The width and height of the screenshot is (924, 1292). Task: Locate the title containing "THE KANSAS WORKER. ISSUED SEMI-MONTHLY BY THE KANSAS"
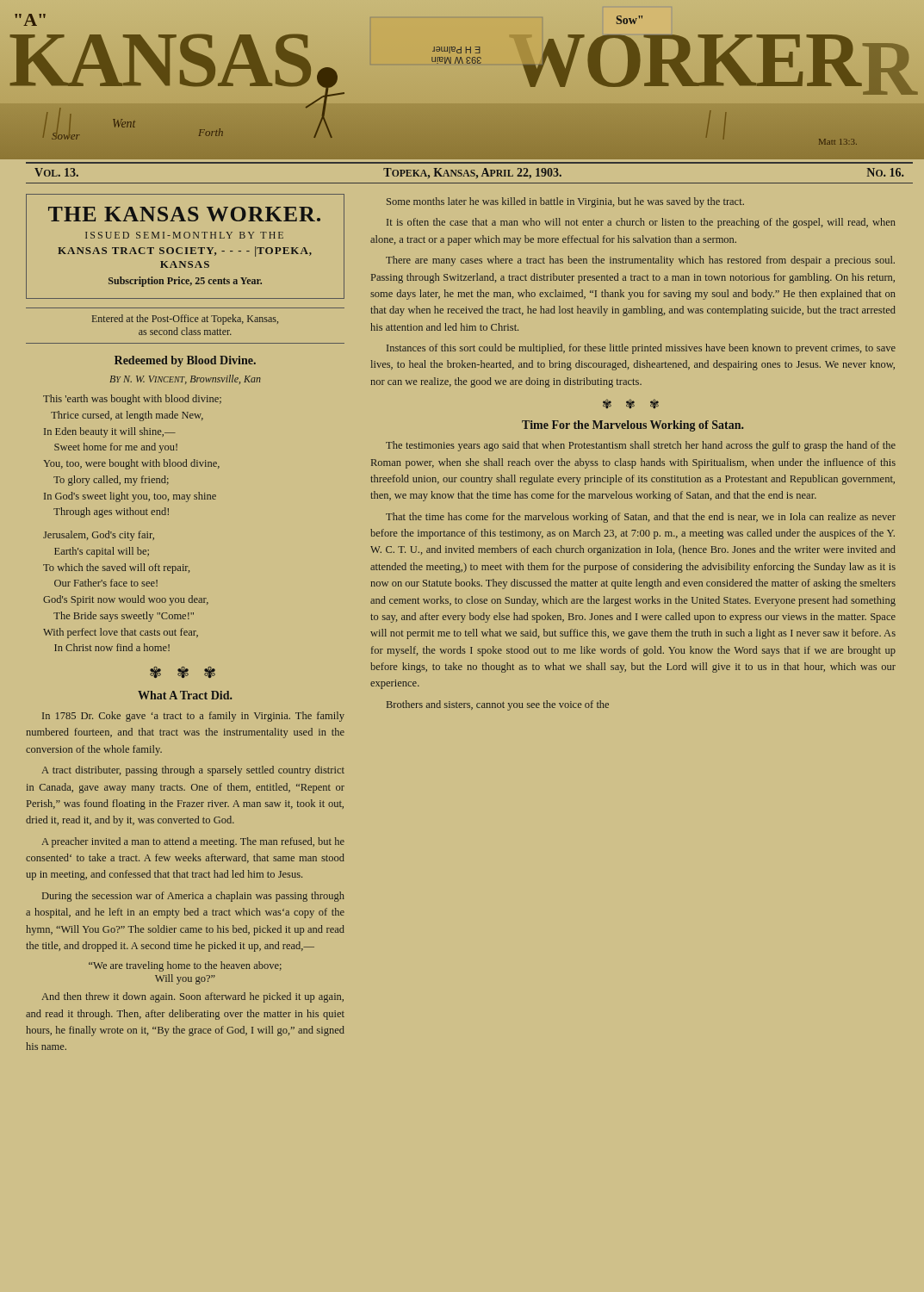(185, 245)
